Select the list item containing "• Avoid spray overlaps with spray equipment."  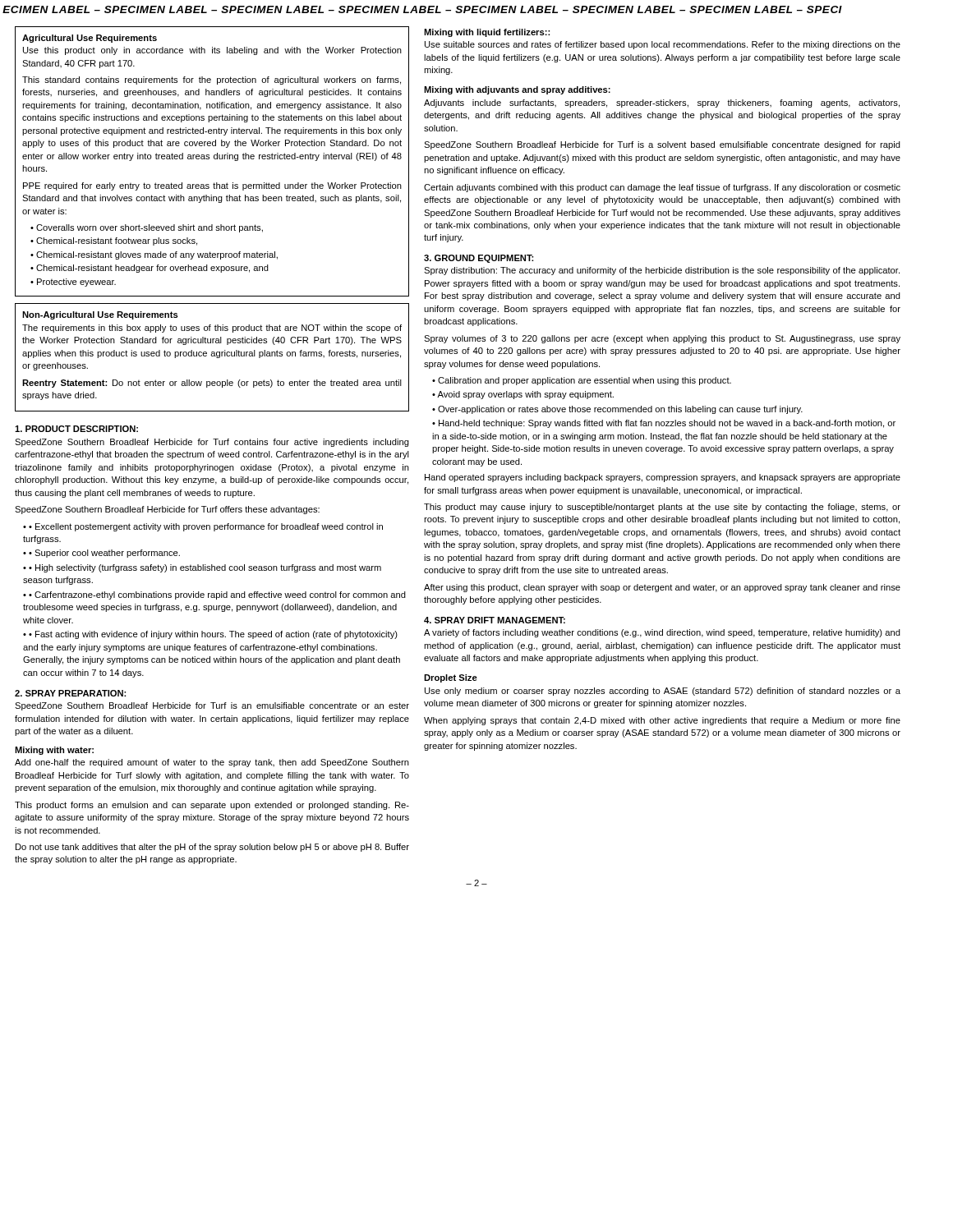coord(523,395)
